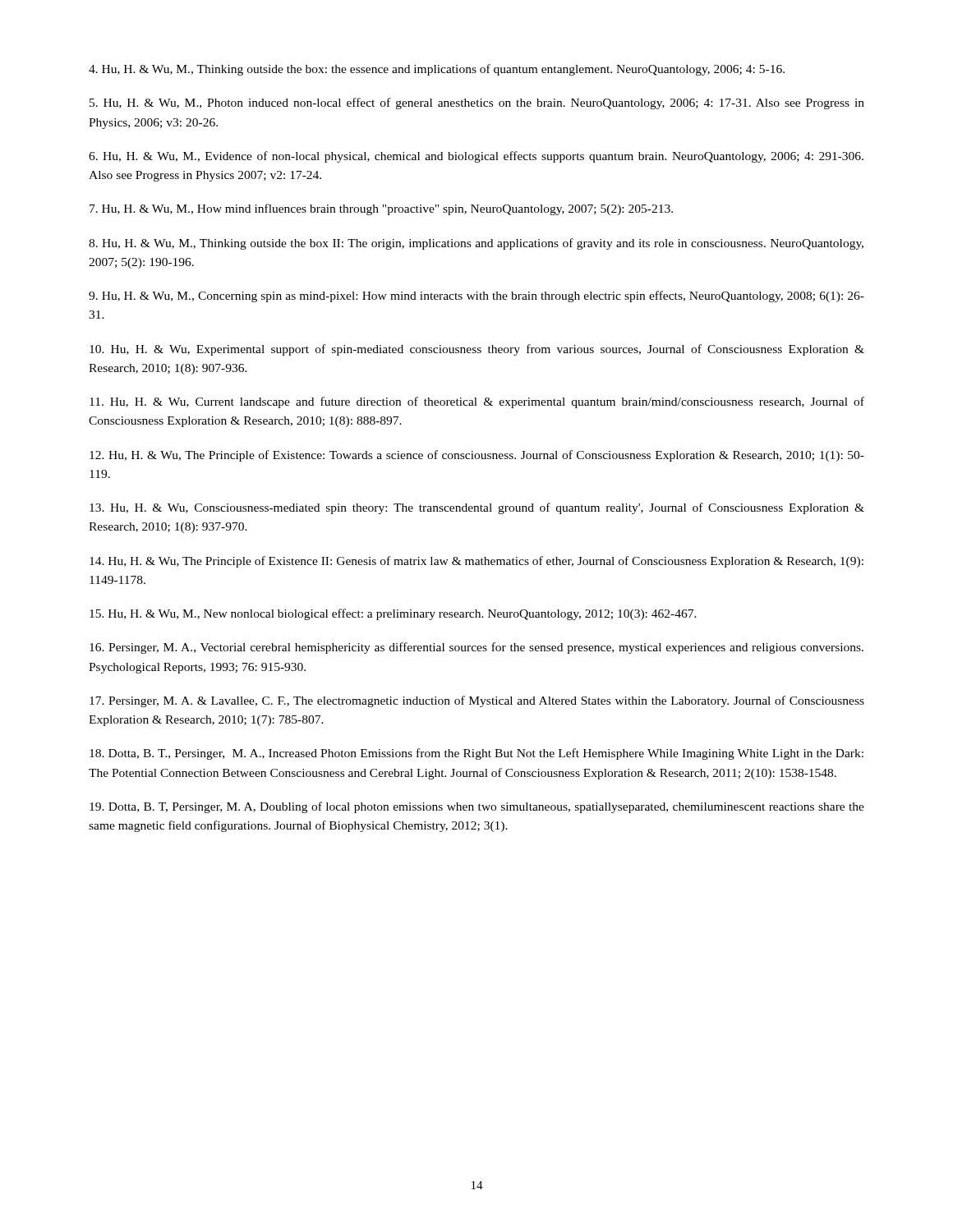Point to the text block starting "17. Persinger, M."
This screenshot has width=953, height=1232.
point(476,710)
